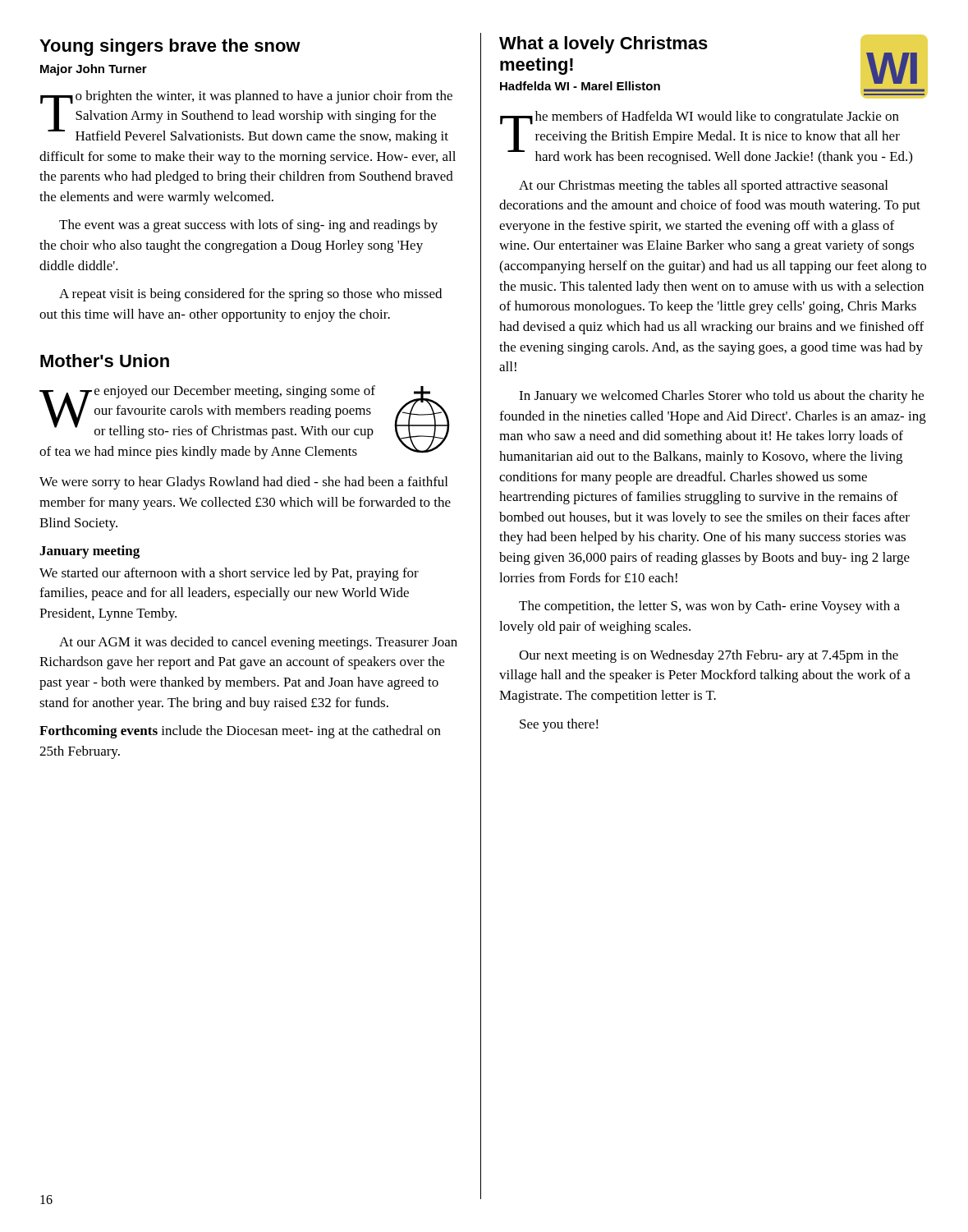This screenshot has height=1232, width=968.
Task: Find the text block starting "What a lovely"
Action: click(604, 54)
